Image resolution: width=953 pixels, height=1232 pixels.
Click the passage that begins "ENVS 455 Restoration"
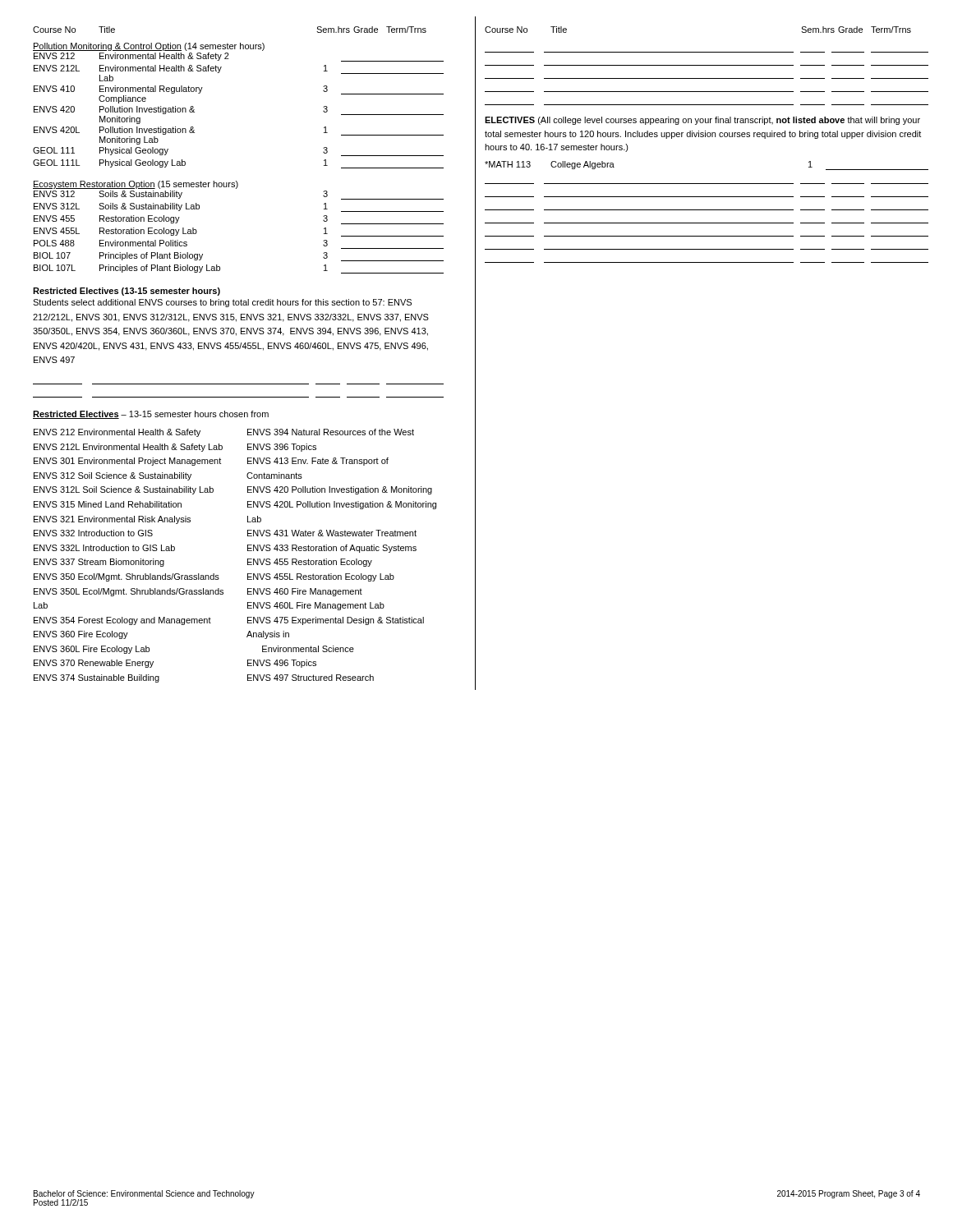click(48, 220)
